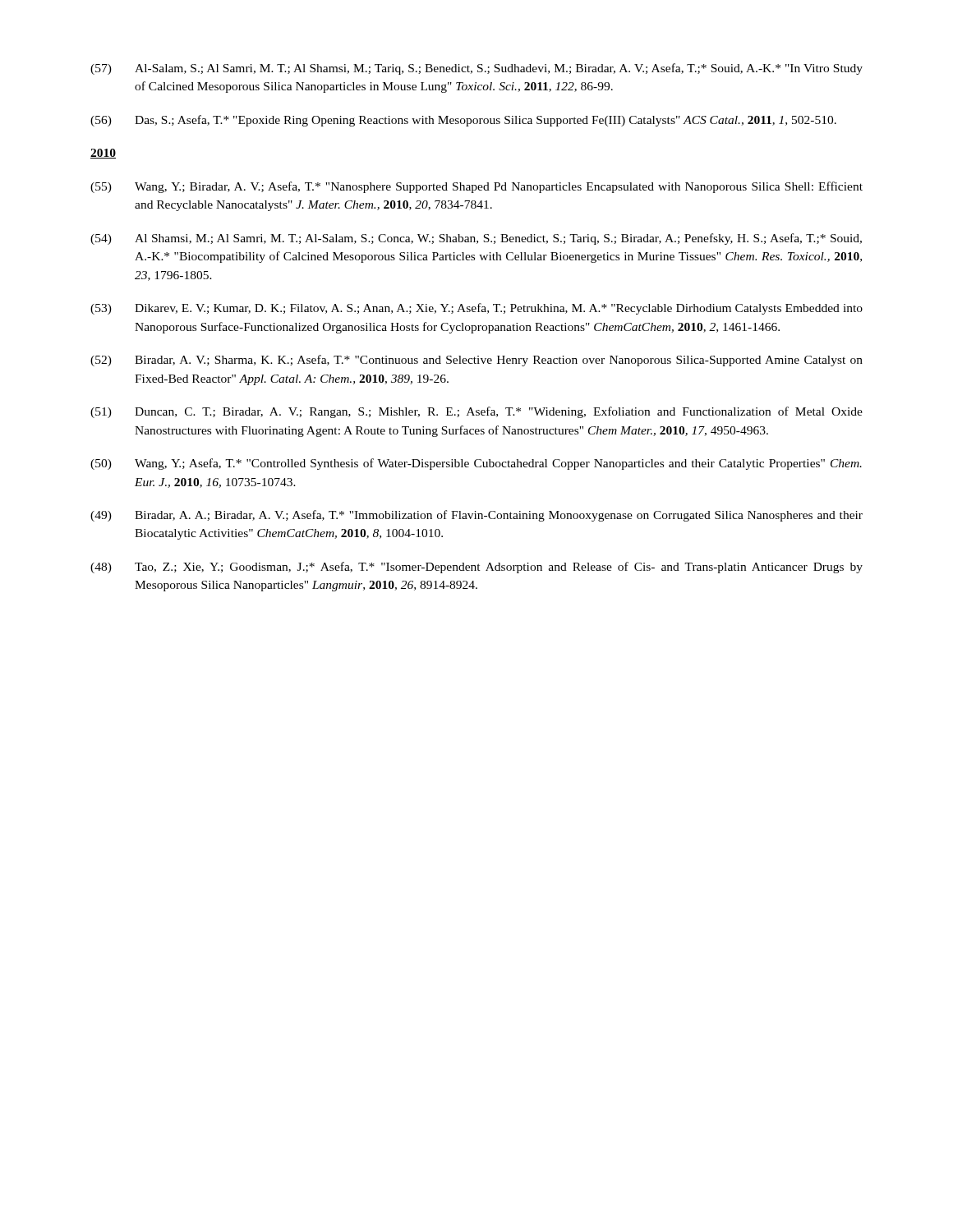The width and height of the screenshot is (953, 1232).
Task: Select the passage starting "(55) Wang, Y.; Biradar,"
Action: (x=476, y=196)
